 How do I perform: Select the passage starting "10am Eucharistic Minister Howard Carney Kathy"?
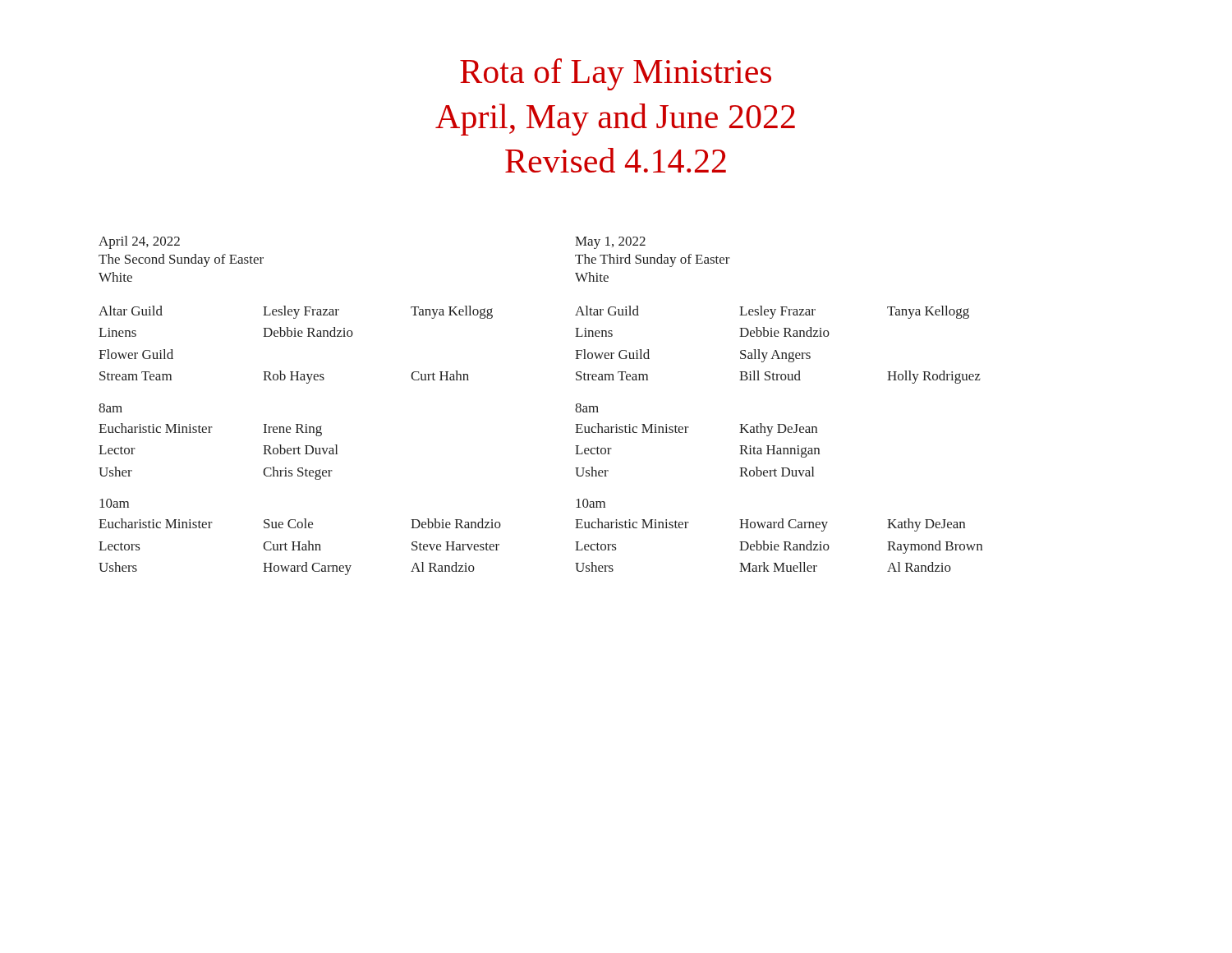[x=591, y=503]
